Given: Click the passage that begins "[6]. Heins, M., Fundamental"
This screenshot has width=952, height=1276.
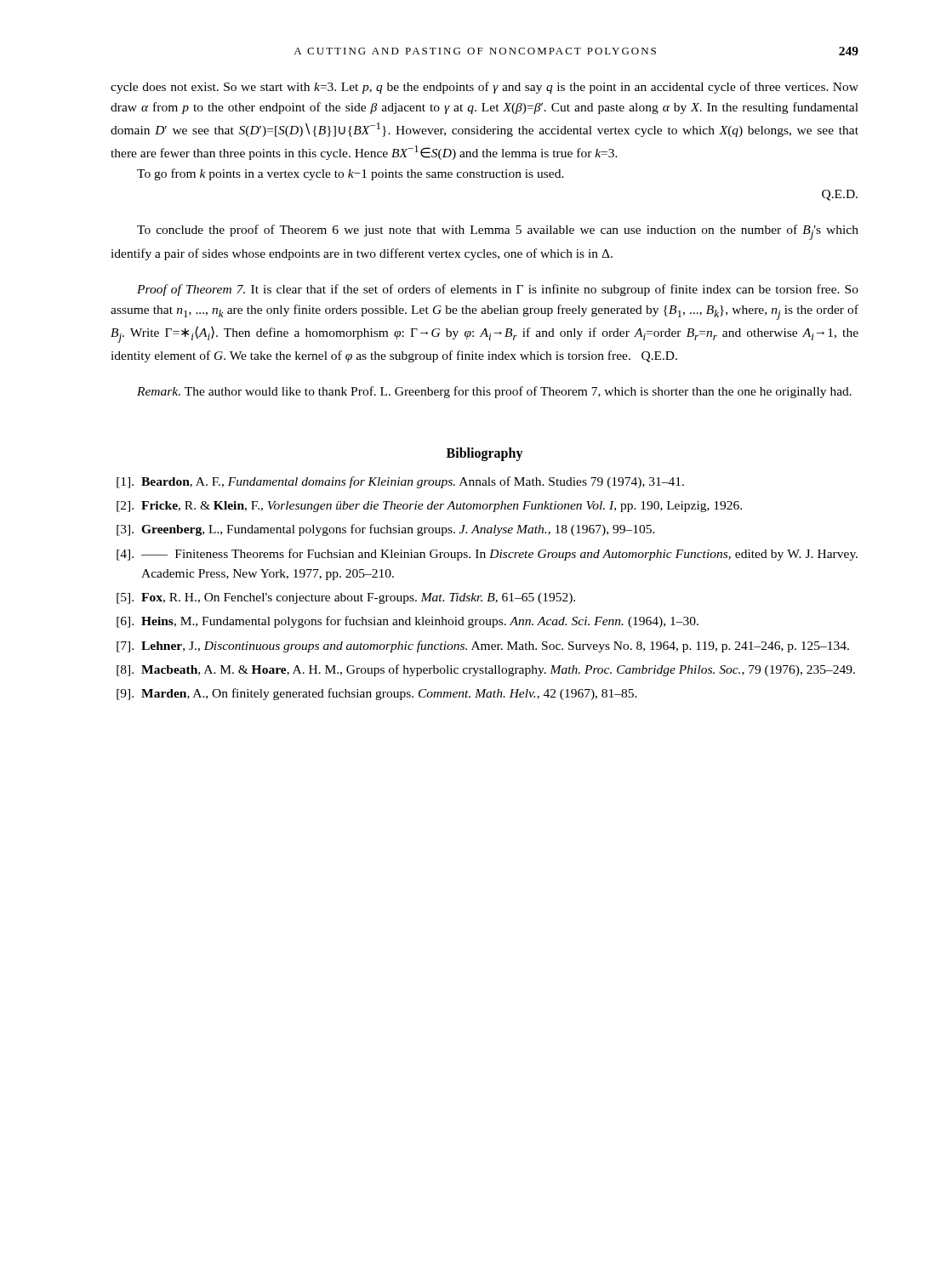Looking at the screenshot, I should click(485, 621).
